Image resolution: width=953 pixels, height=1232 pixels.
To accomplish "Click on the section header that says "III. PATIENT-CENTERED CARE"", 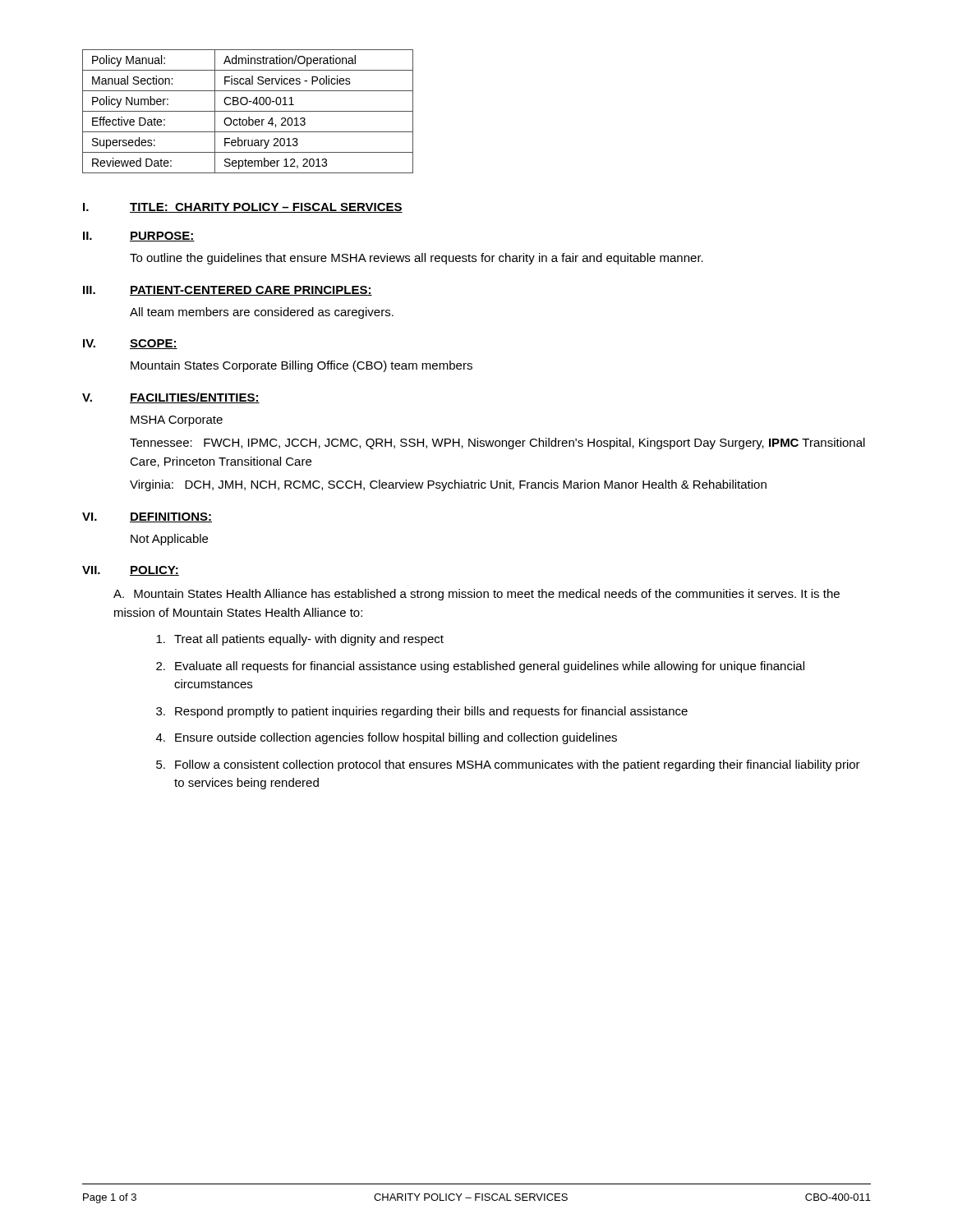I will coord(227,289).
